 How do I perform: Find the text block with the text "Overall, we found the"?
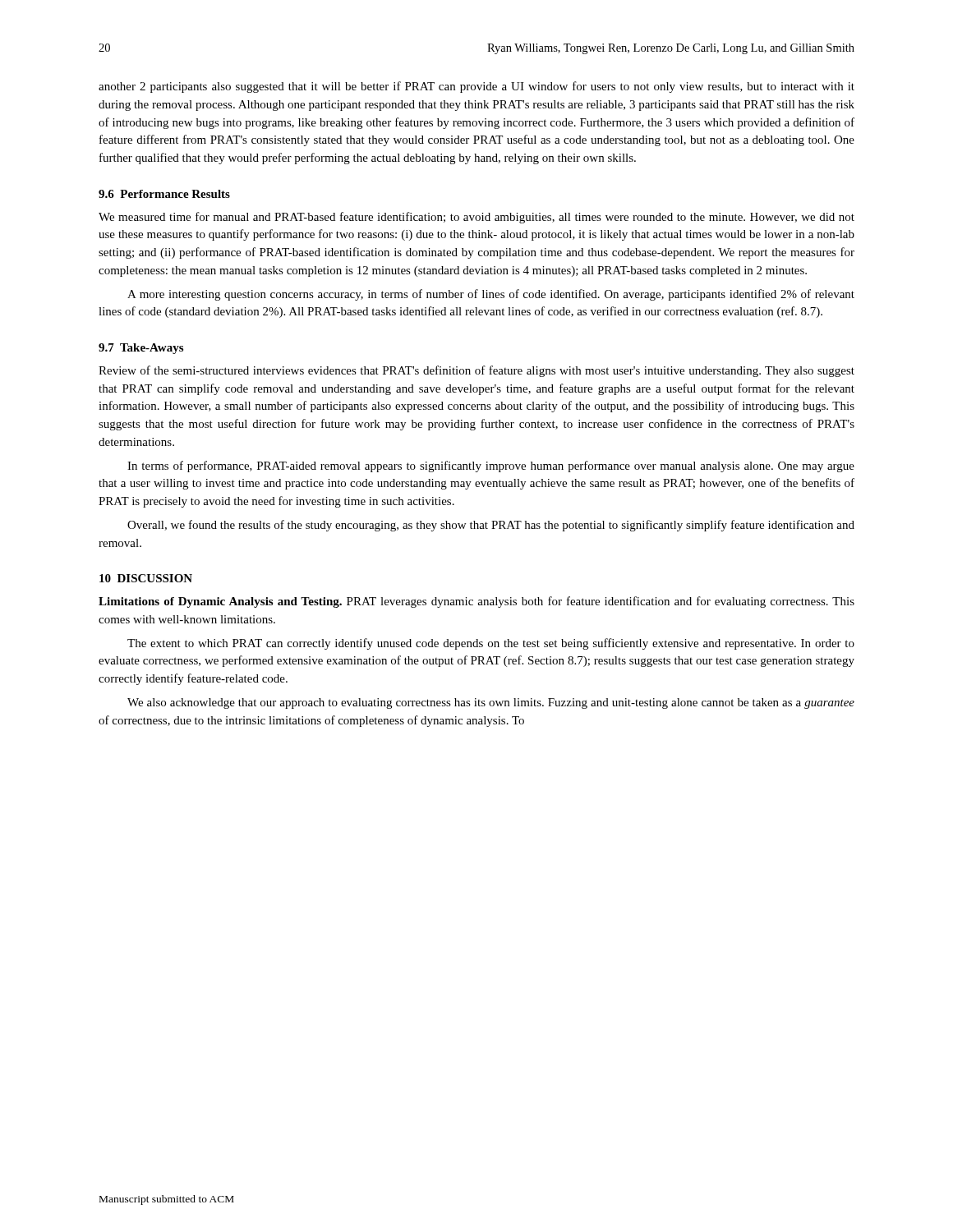(476, 534)
